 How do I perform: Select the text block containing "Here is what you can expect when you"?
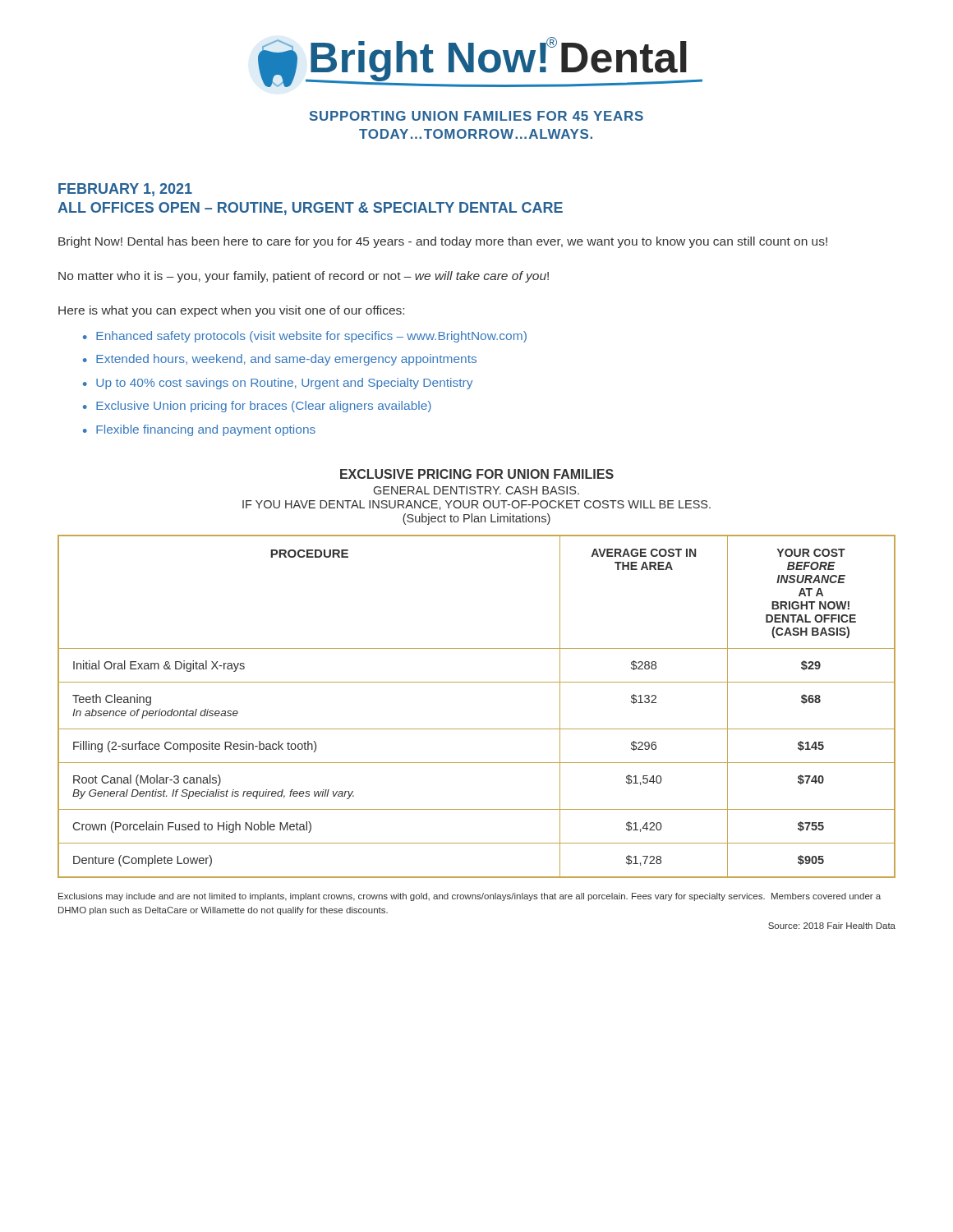[x=231, y=310]
